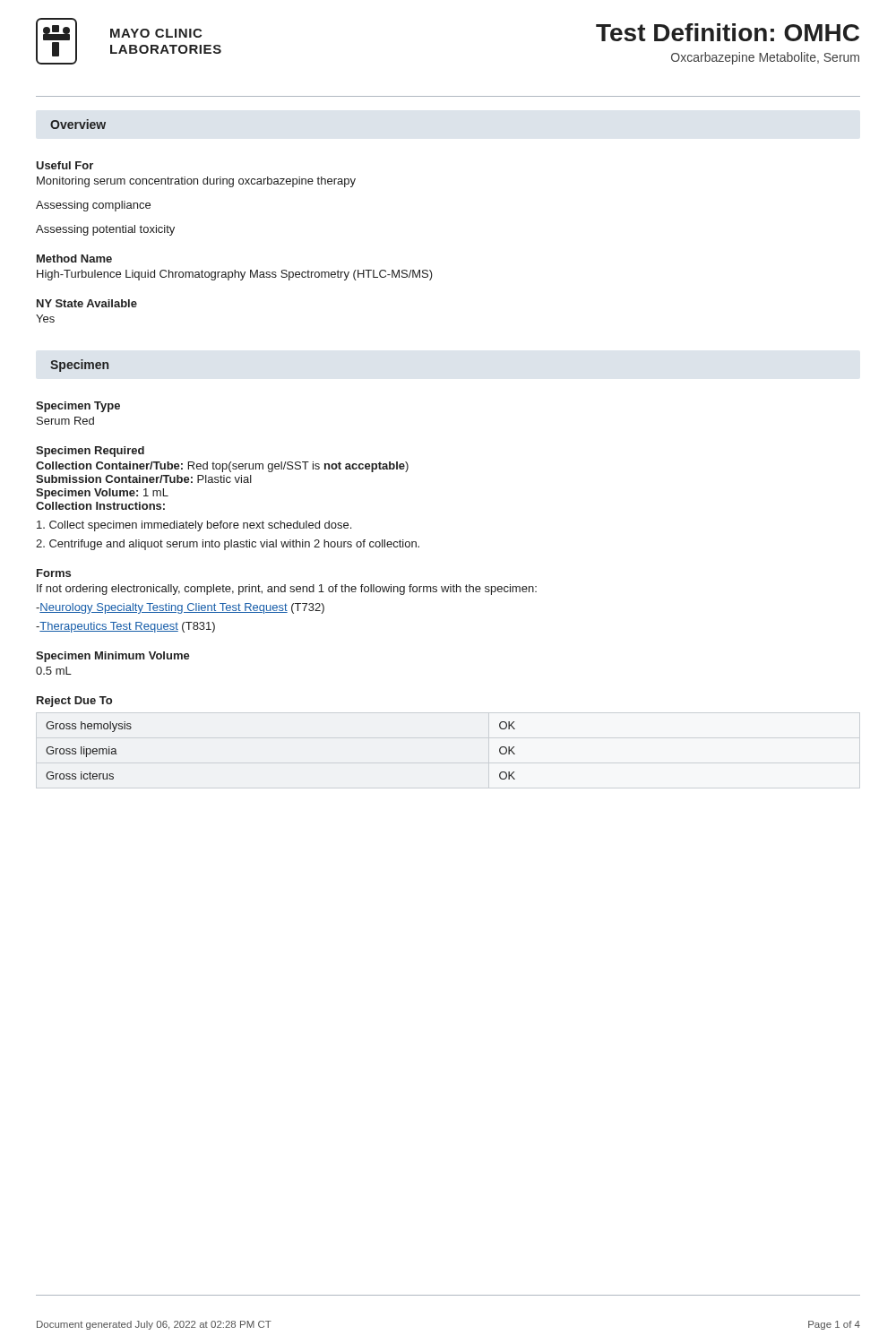
Task: Click the passage that begins "Monitoring serum concentration during oxcarbazepine"
Action: point(196,180)
